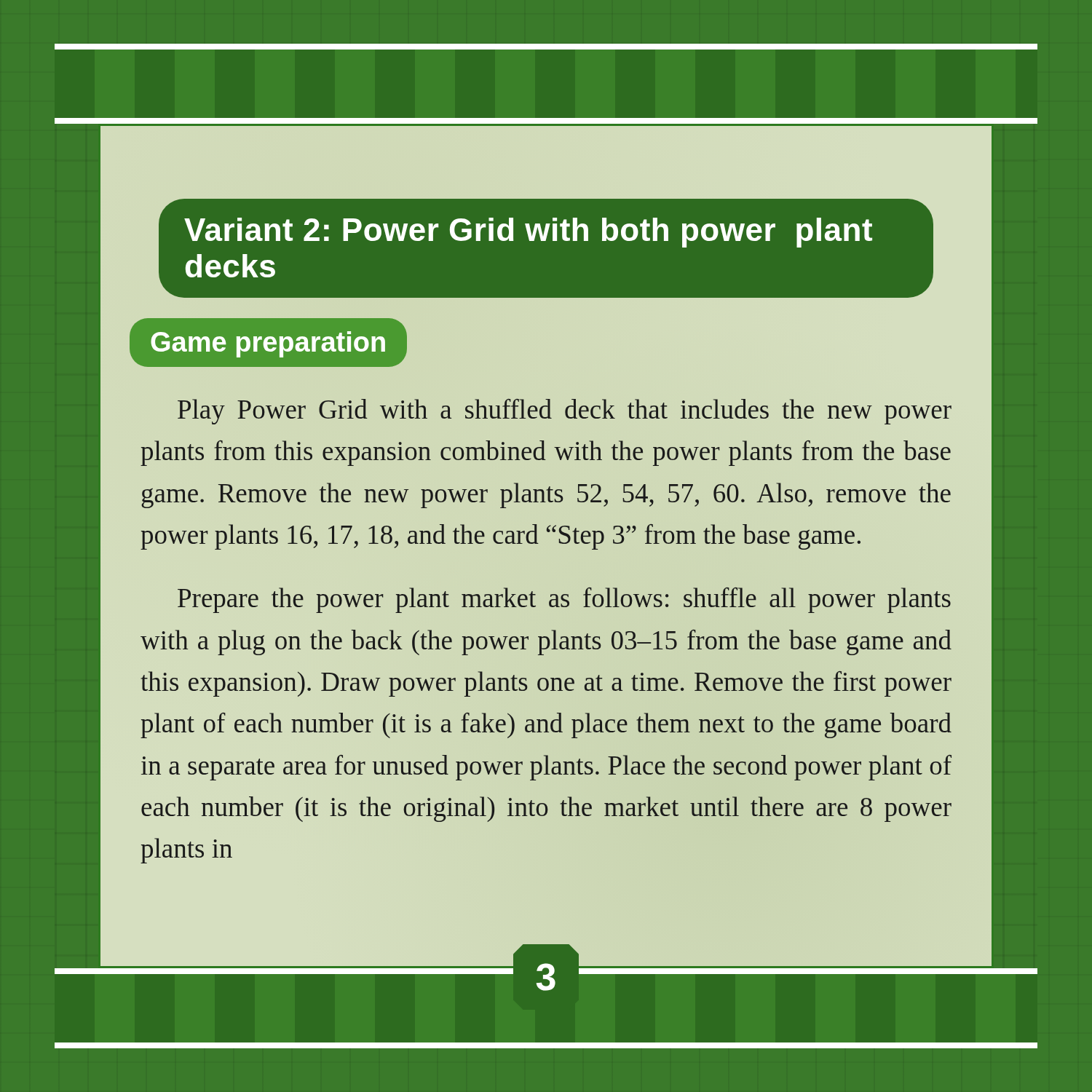The image size is (1092, 1092).
Task: Where is the passage that starts "Play Power Grid with"?
Action: 546,472
